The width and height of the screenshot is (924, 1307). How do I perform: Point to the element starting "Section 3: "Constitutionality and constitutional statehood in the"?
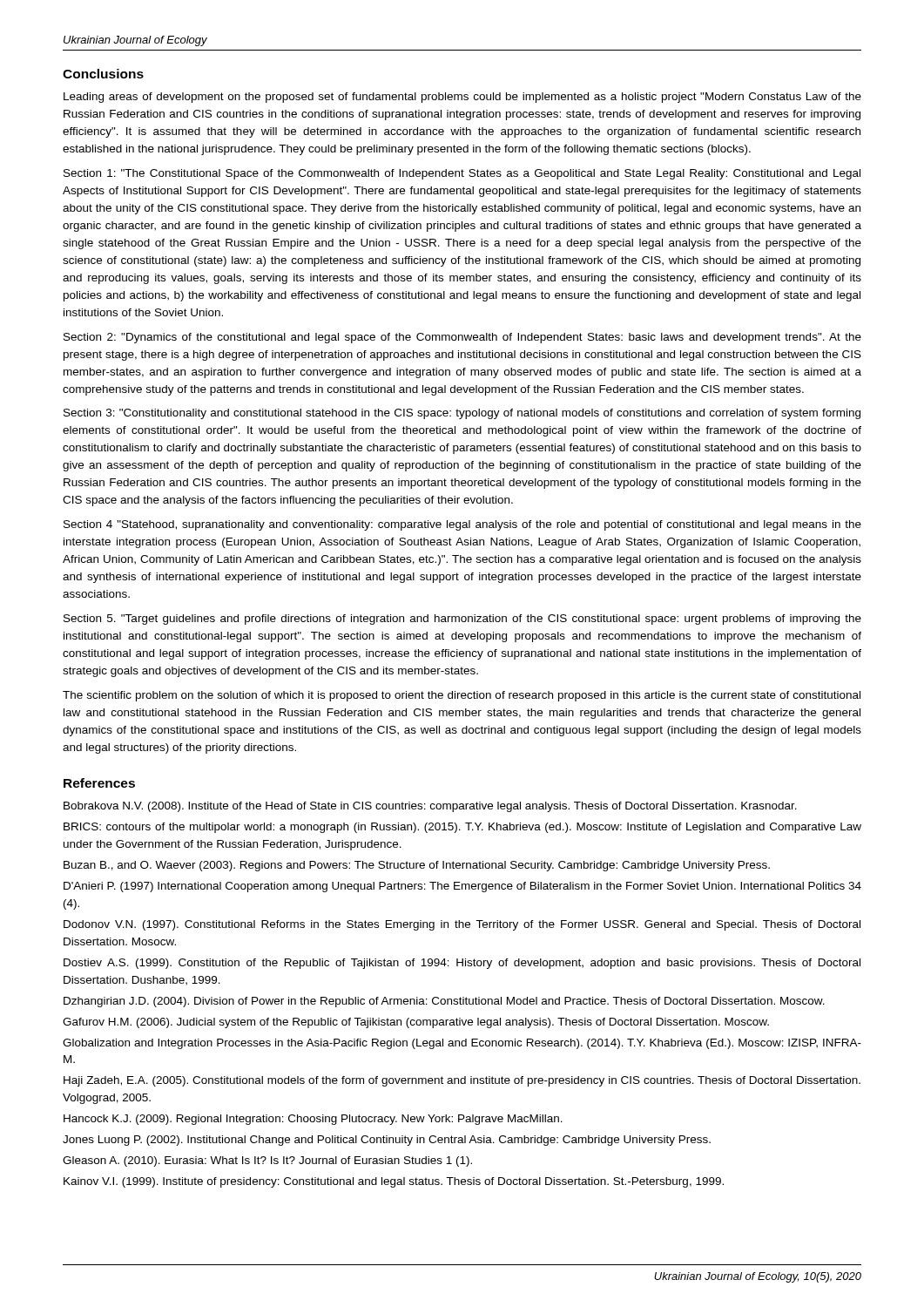[x=462, y=456]
